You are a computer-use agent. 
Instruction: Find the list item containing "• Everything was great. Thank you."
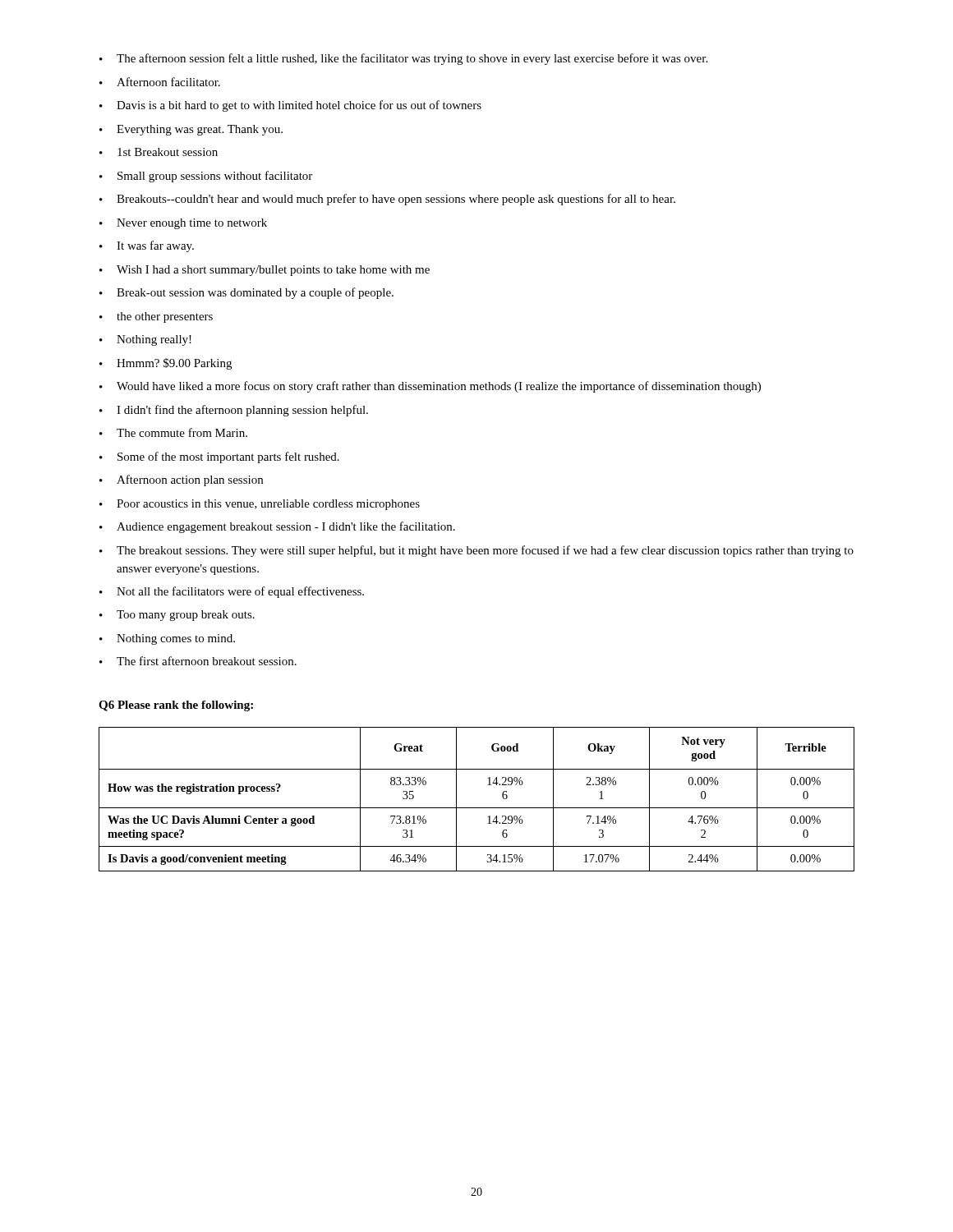click(191, 130)
